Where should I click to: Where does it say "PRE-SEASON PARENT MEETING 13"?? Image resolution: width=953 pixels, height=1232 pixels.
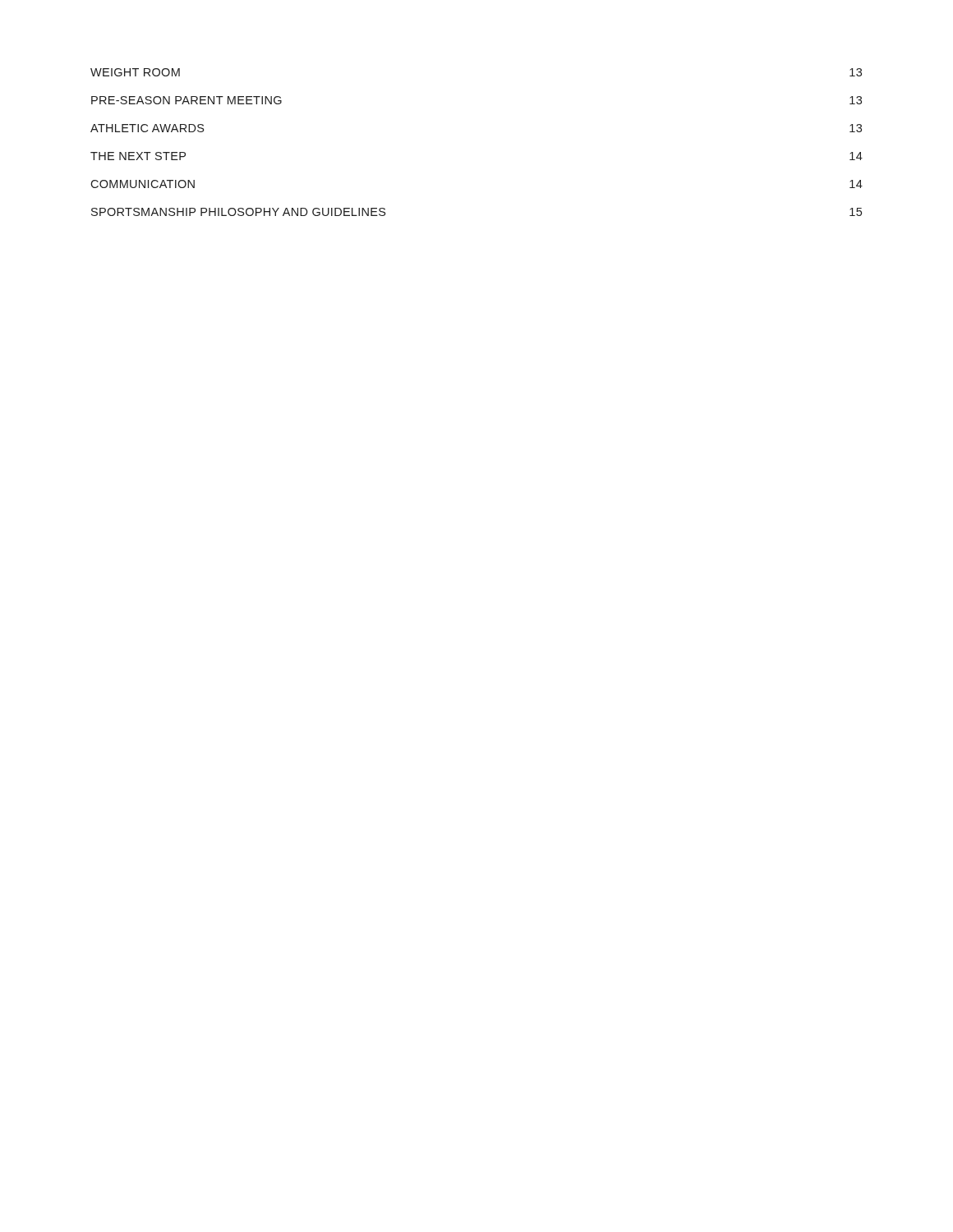[x=181, y=100]
